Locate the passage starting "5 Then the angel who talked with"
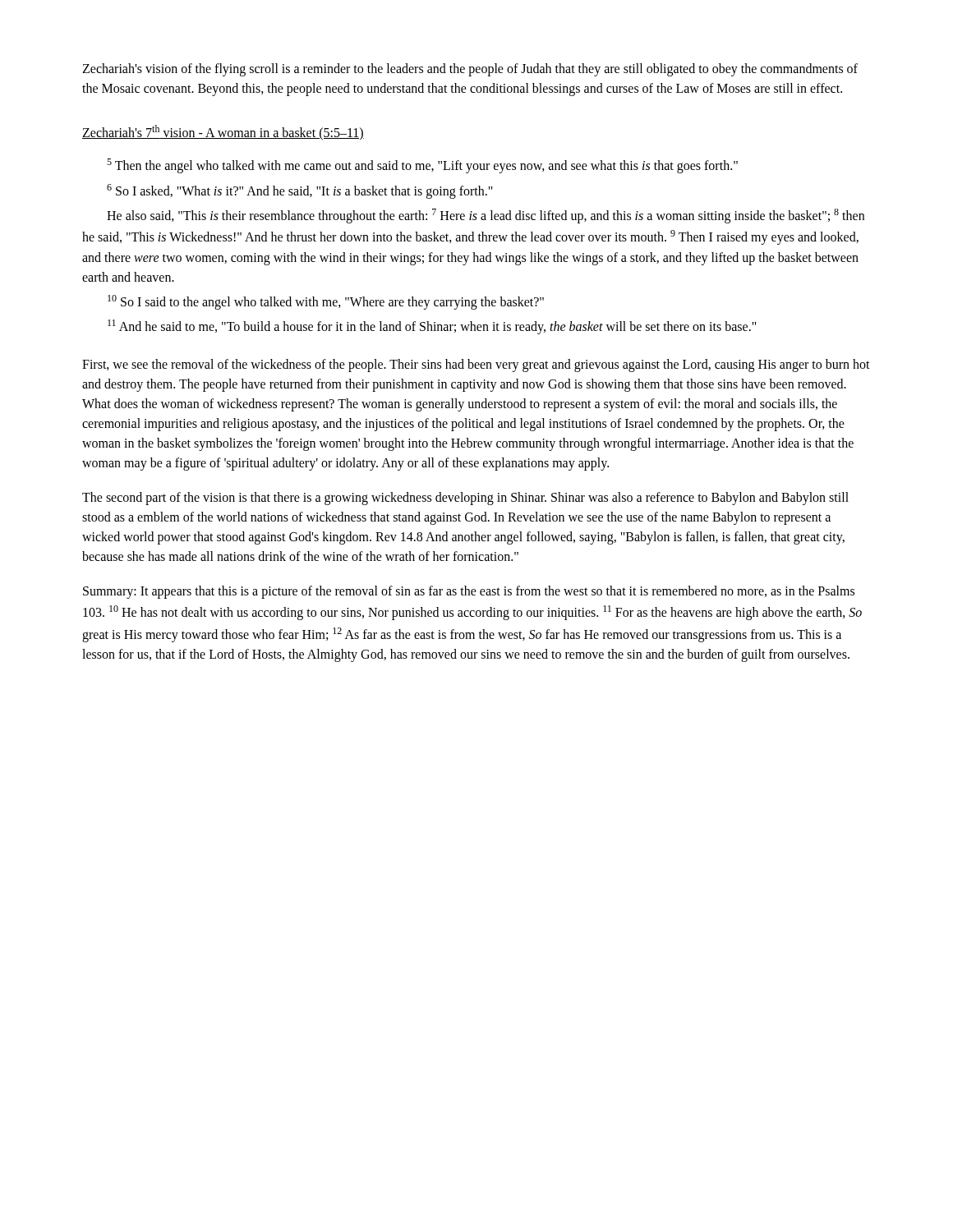Image resolution: width=953 pixels, height=1232 pixels. pyautogui.click(x=423, y=165)
